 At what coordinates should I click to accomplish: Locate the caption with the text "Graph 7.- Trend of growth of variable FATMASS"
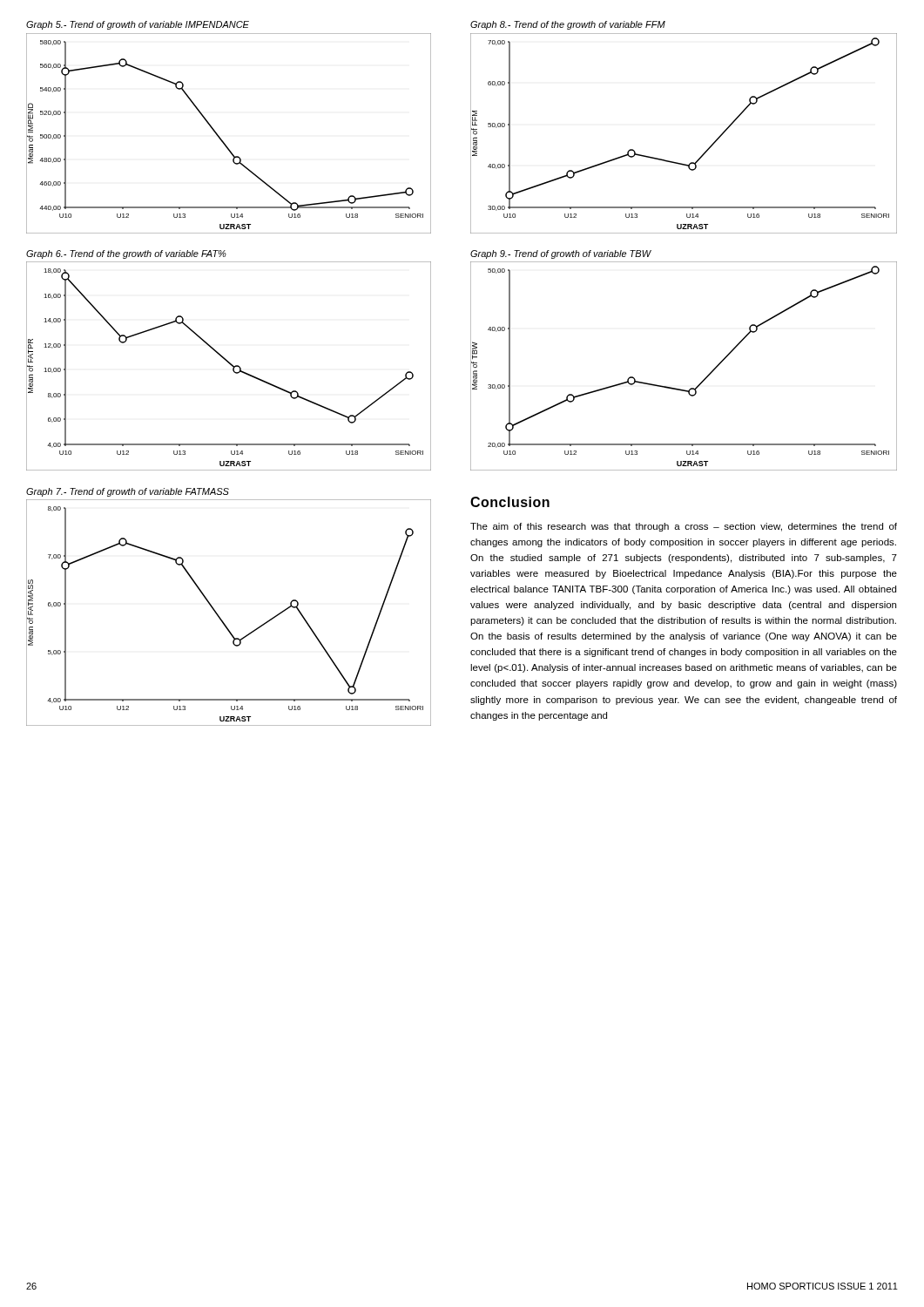click(128, 491)
